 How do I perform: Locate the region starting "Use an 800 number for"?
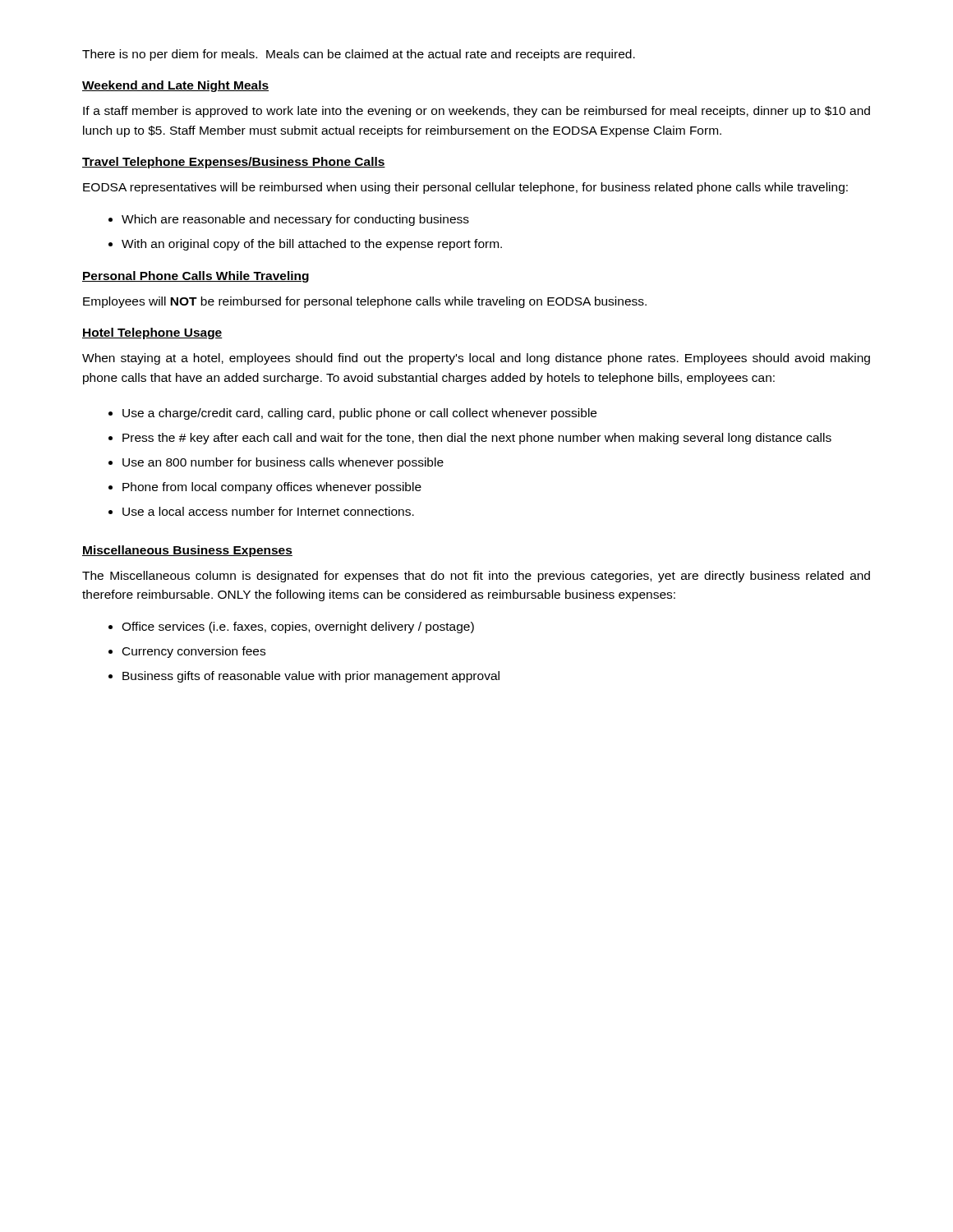click(283, 462)
